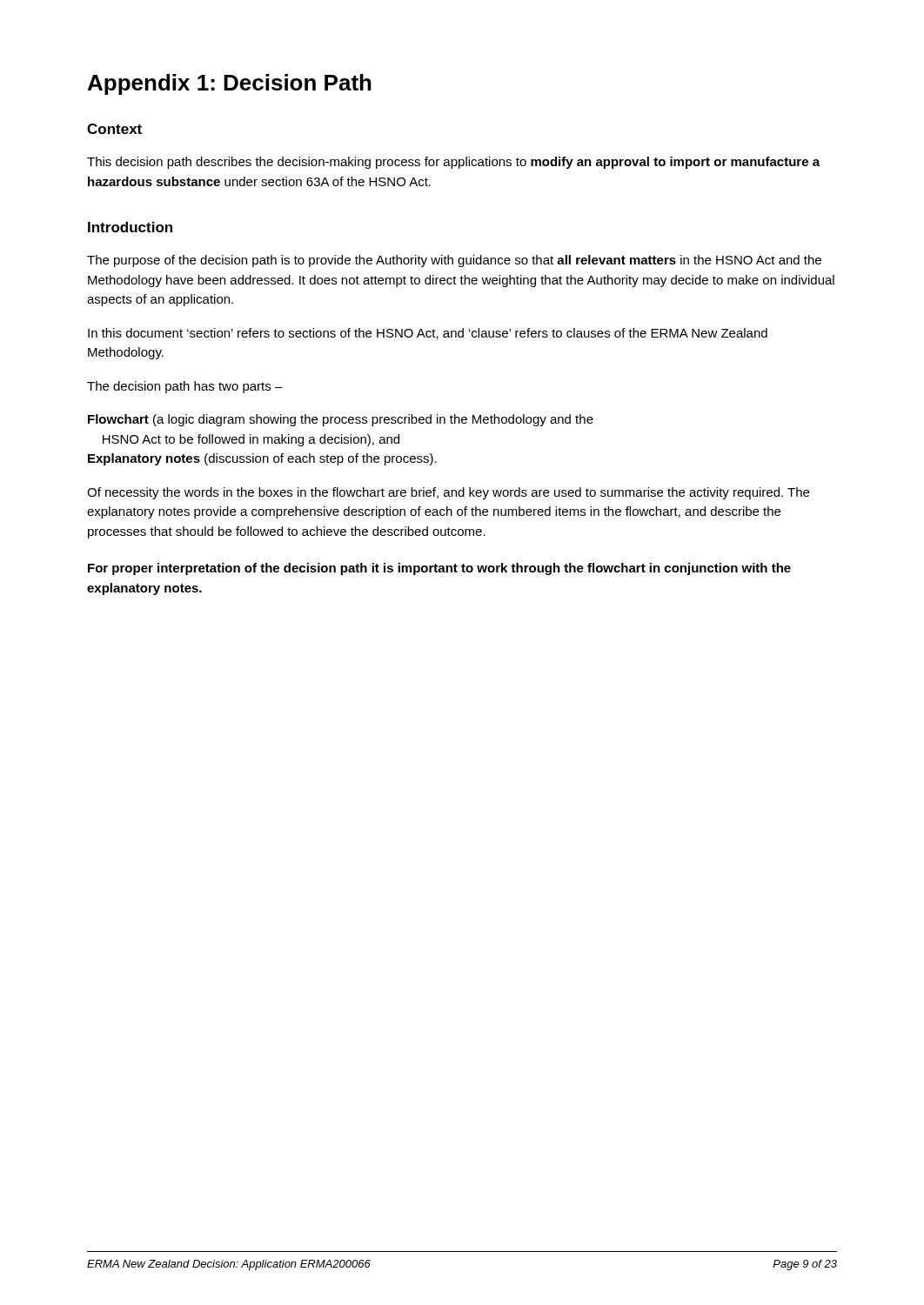Where is the passage that starts "Of necessity the"?
924x1305 pixels.
[449, 511]
